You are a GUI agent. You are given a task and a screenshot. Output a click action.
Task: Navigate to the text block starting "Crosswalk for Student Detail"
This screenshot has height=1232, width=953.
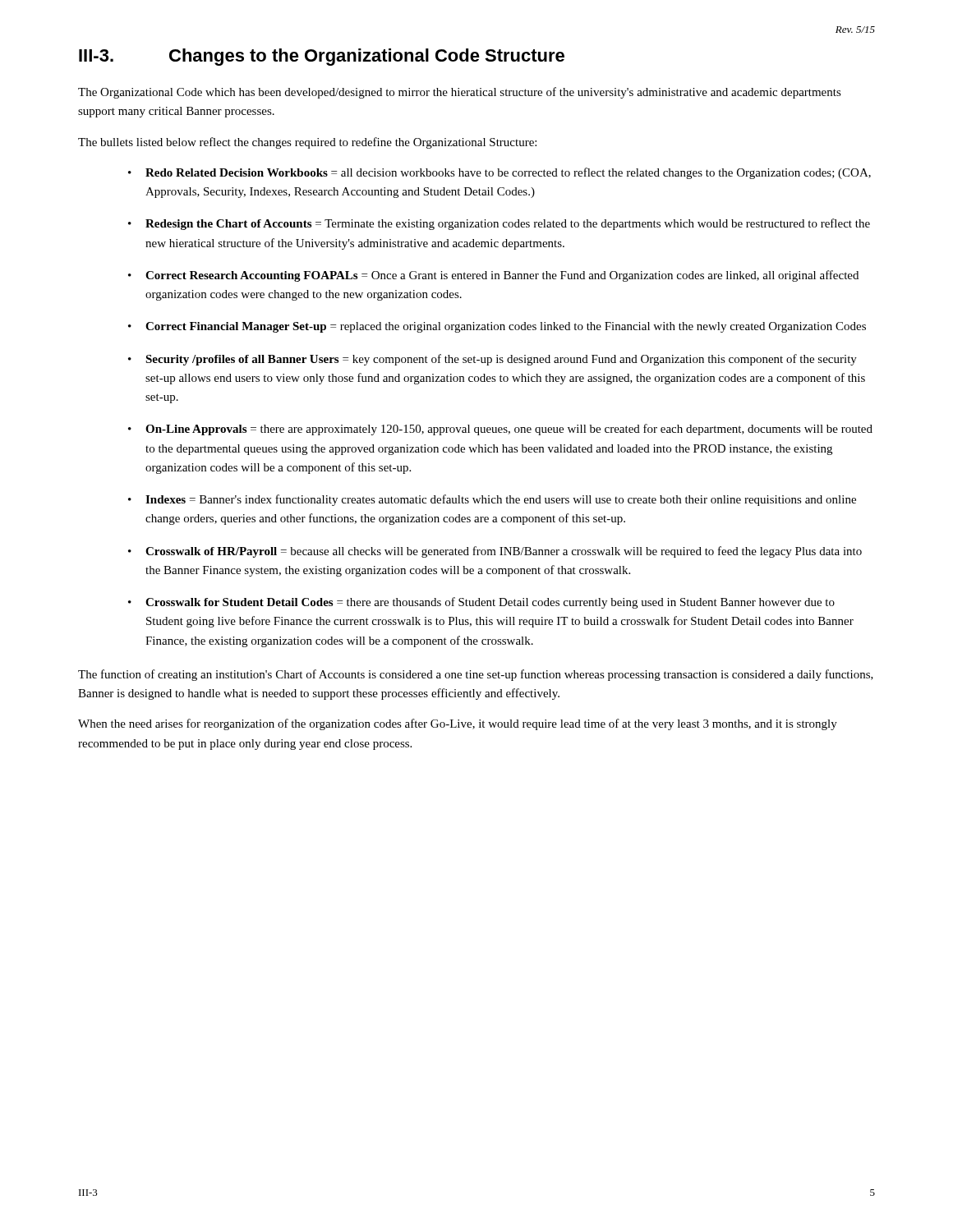pos(499,621)
